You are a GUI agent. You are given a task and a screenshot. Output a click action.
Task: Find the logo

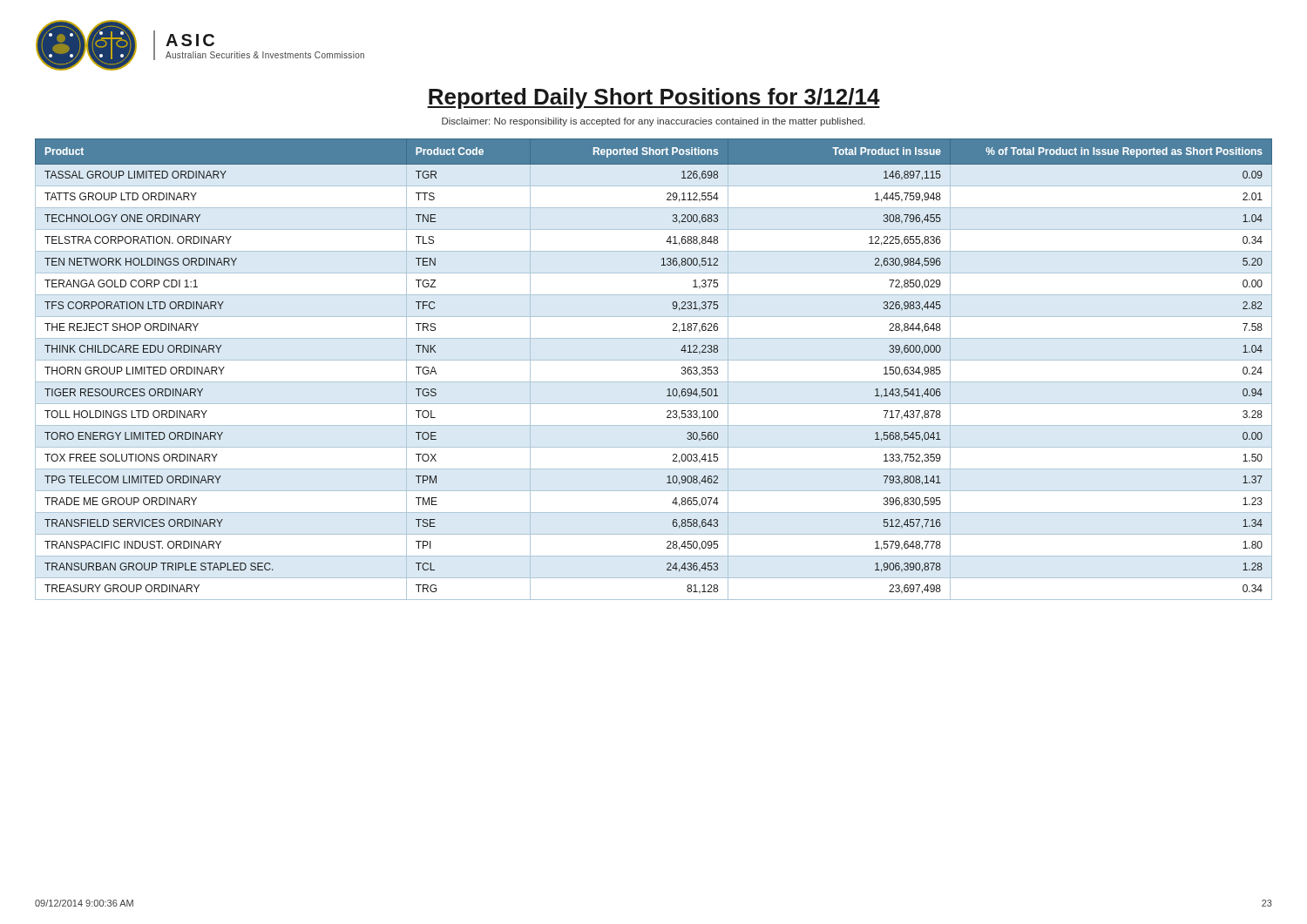pos(200,45)
